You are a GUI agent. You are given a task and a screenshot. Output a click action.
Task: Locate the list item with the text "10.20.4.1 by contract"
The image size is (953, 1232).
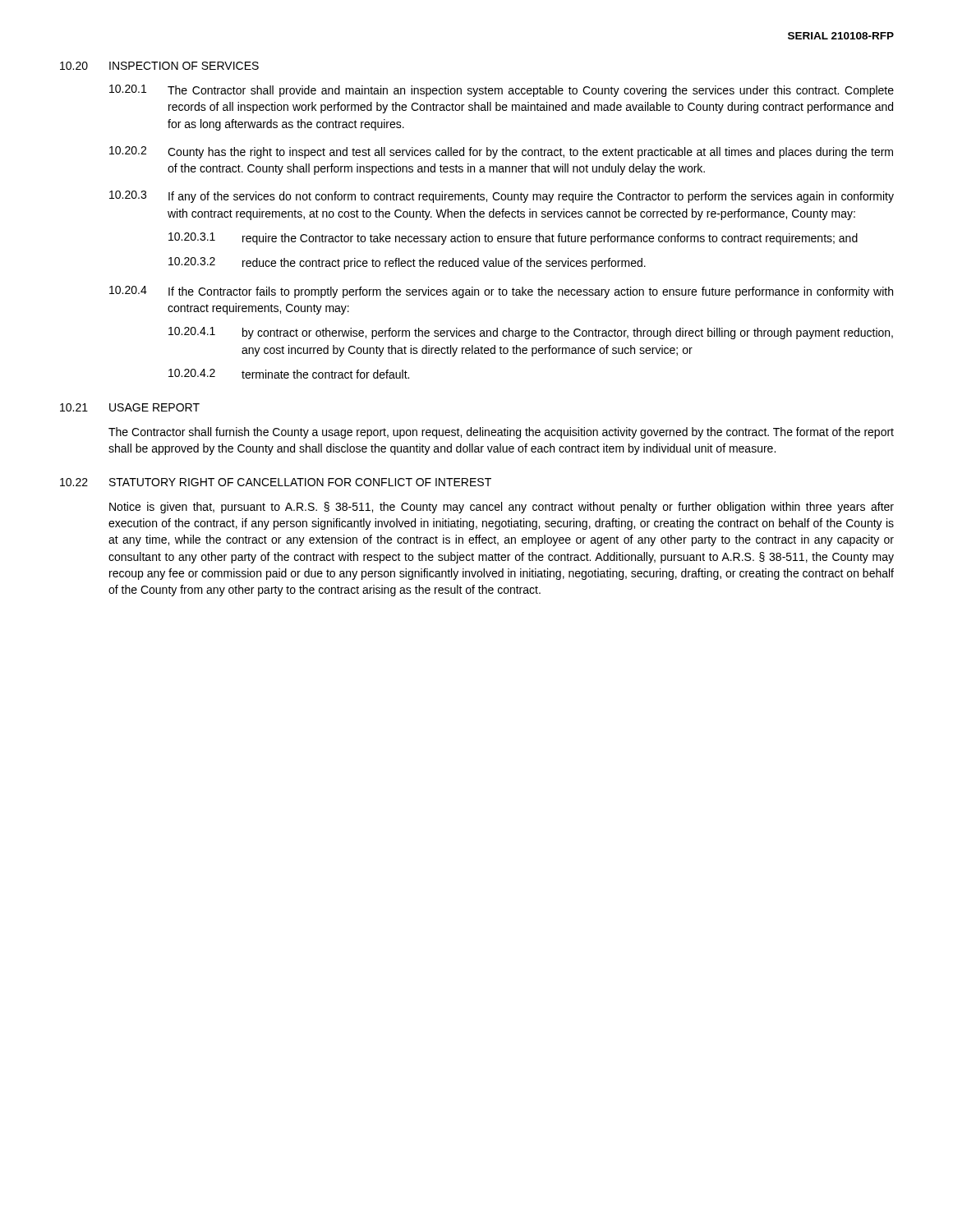(x=531, y=341)
